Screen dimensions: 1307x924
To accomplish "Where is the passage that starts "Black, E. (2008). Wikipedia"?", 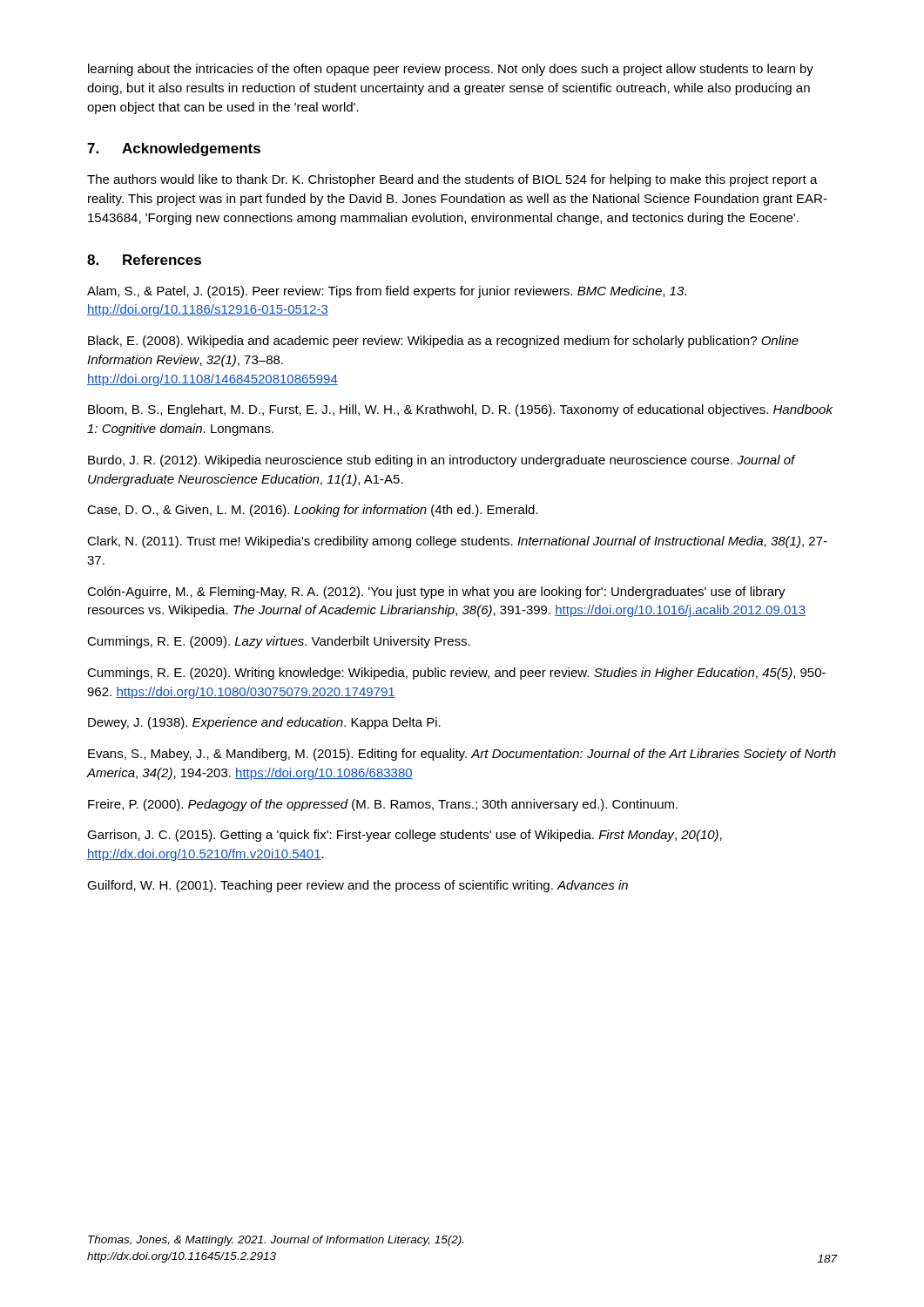I will [443, 342].
